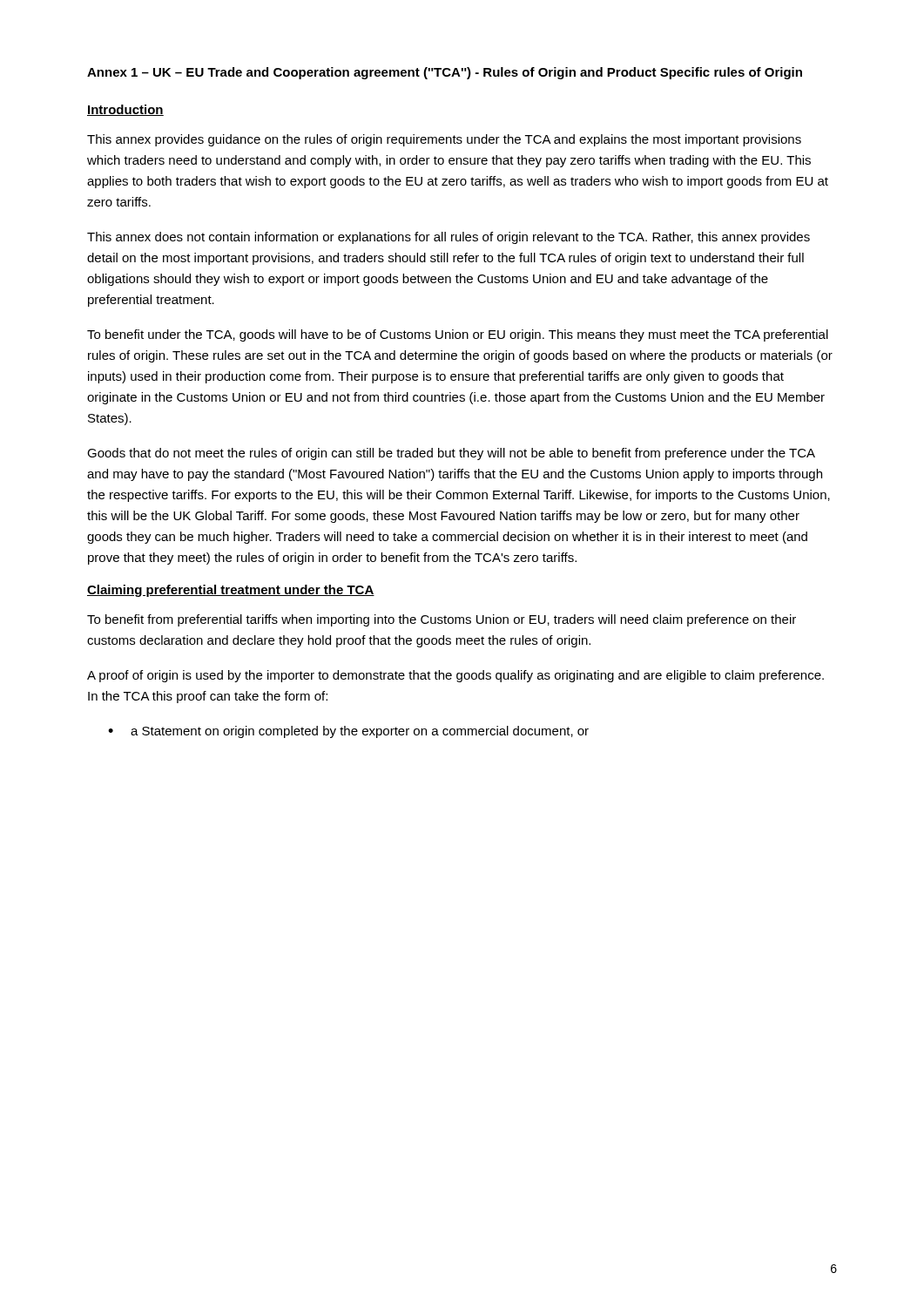Viewport: 924px width, 1307px height.
Task: Find the passage starting "Goods that do not meet"
Action: pyautogui.click(x=459, y=505)
